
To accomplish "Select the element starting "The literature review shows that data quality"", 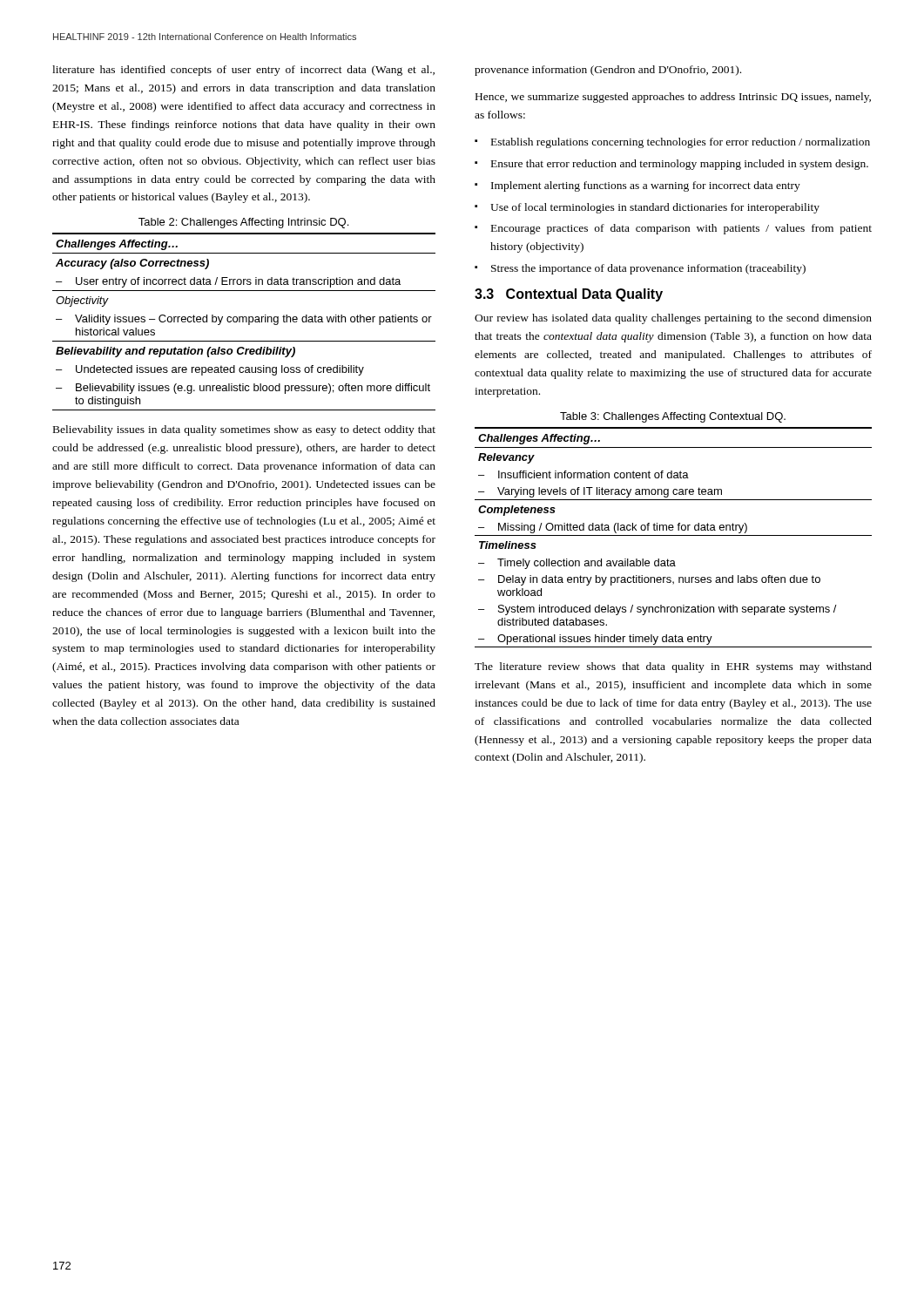I will point(673,712).
